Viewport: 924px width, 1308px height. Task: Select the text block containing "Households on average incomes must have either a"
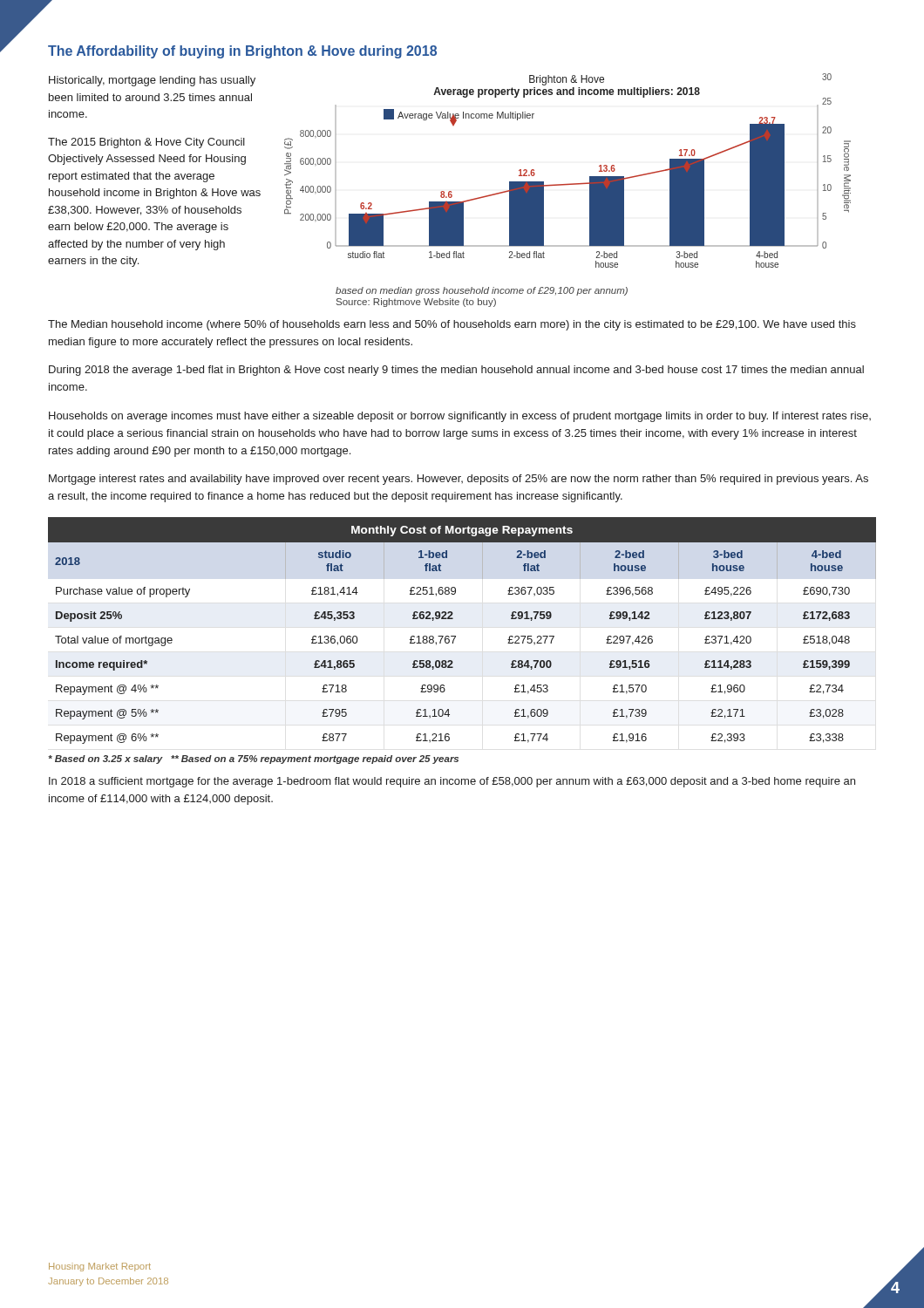460,433
